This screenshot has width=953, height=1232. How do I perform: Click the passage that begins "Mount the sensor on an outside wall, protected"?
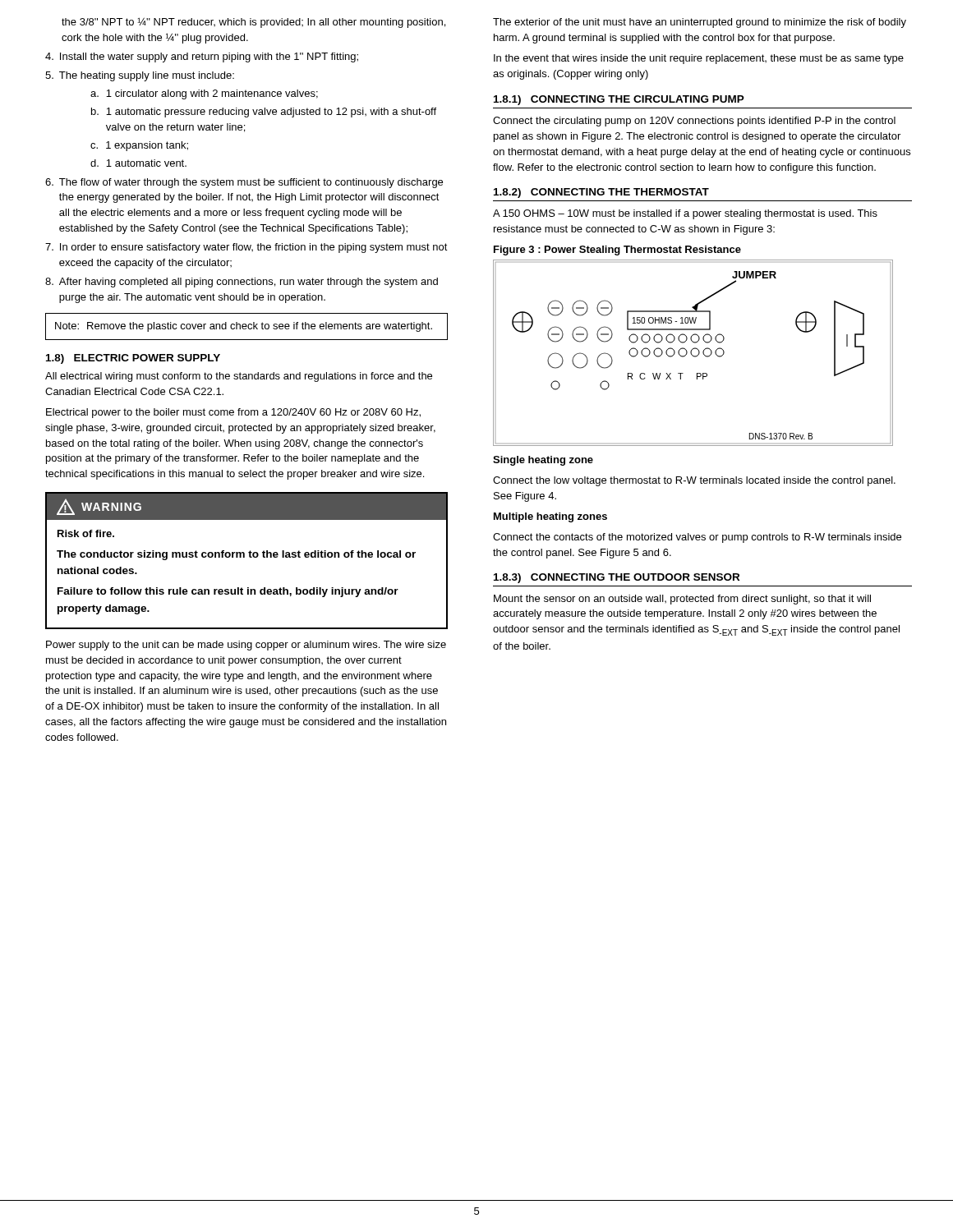(702, 623)
